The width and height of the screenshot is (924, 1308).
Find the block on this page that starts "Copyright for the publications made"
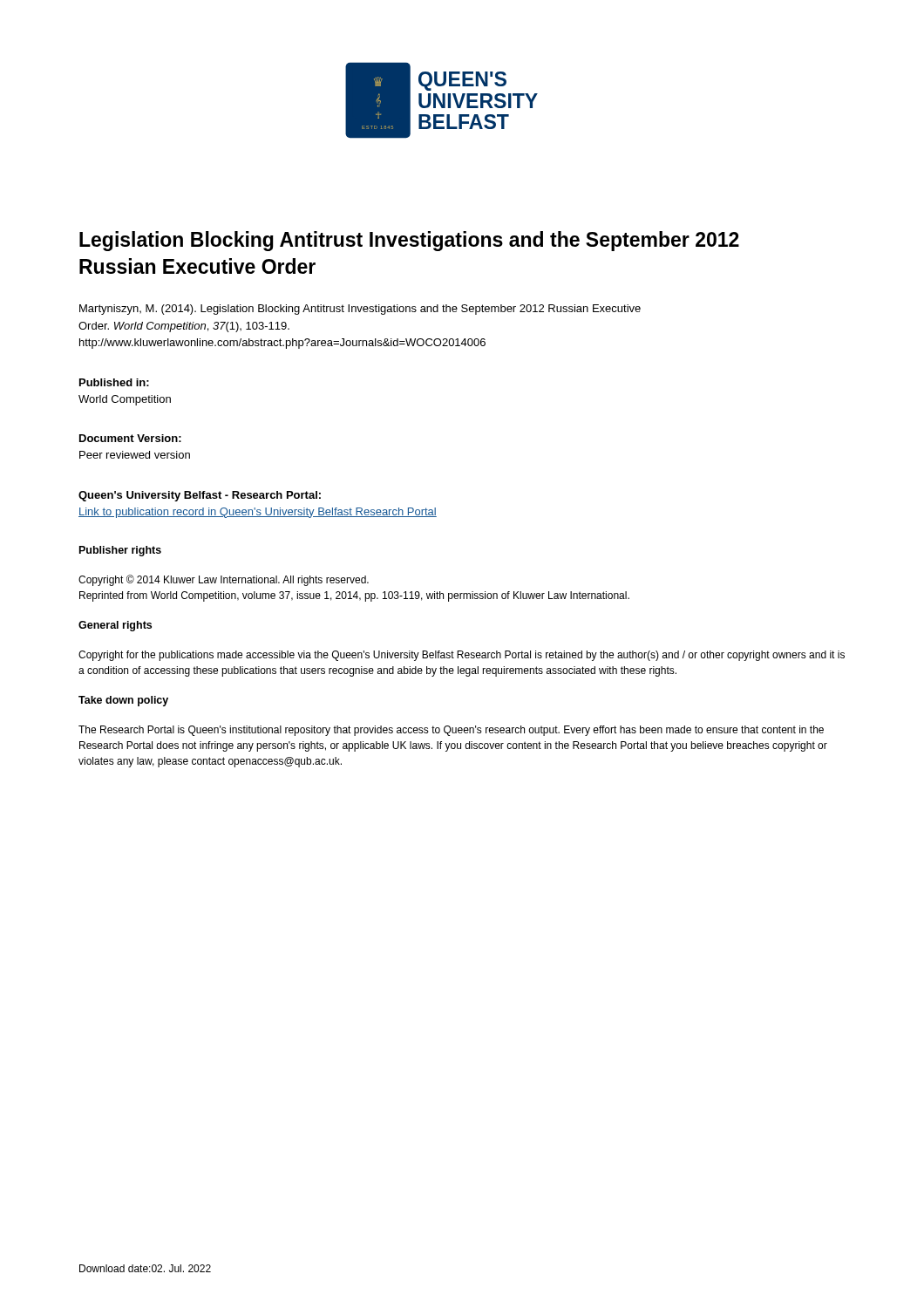pos(462,663)
